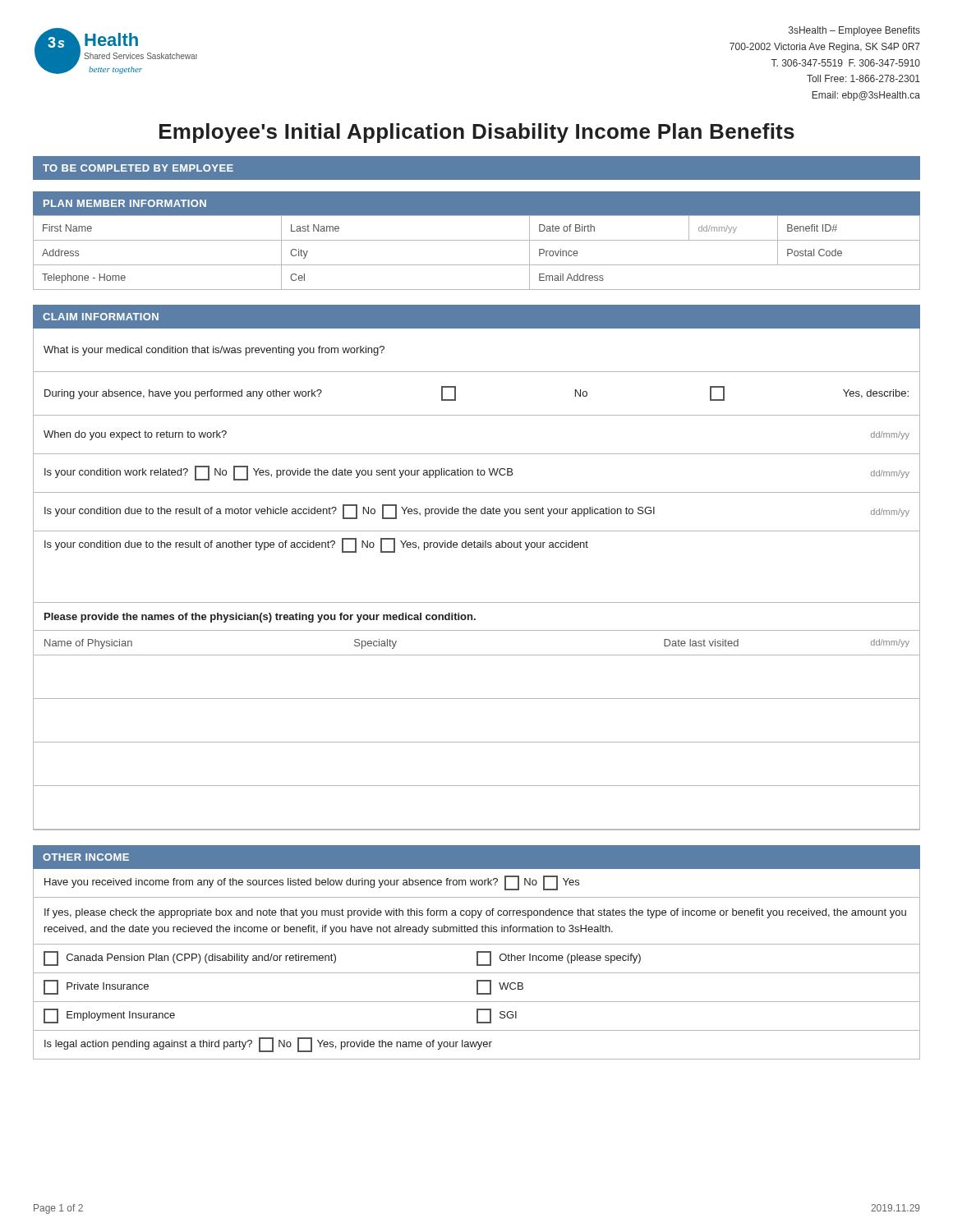Find a logo

115,52
